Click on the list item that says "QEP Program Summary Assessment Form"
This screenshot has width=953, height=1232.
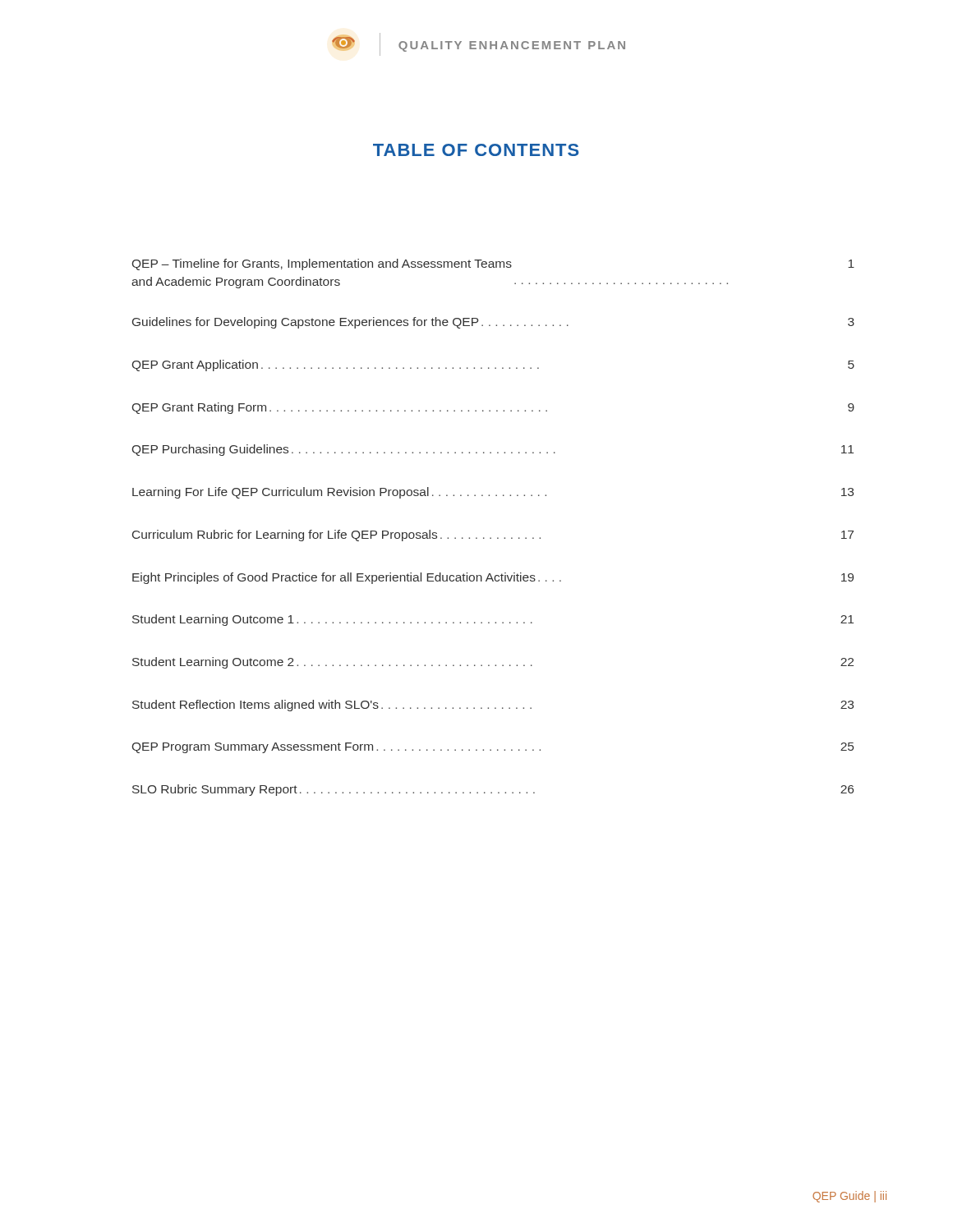[493, 747]
